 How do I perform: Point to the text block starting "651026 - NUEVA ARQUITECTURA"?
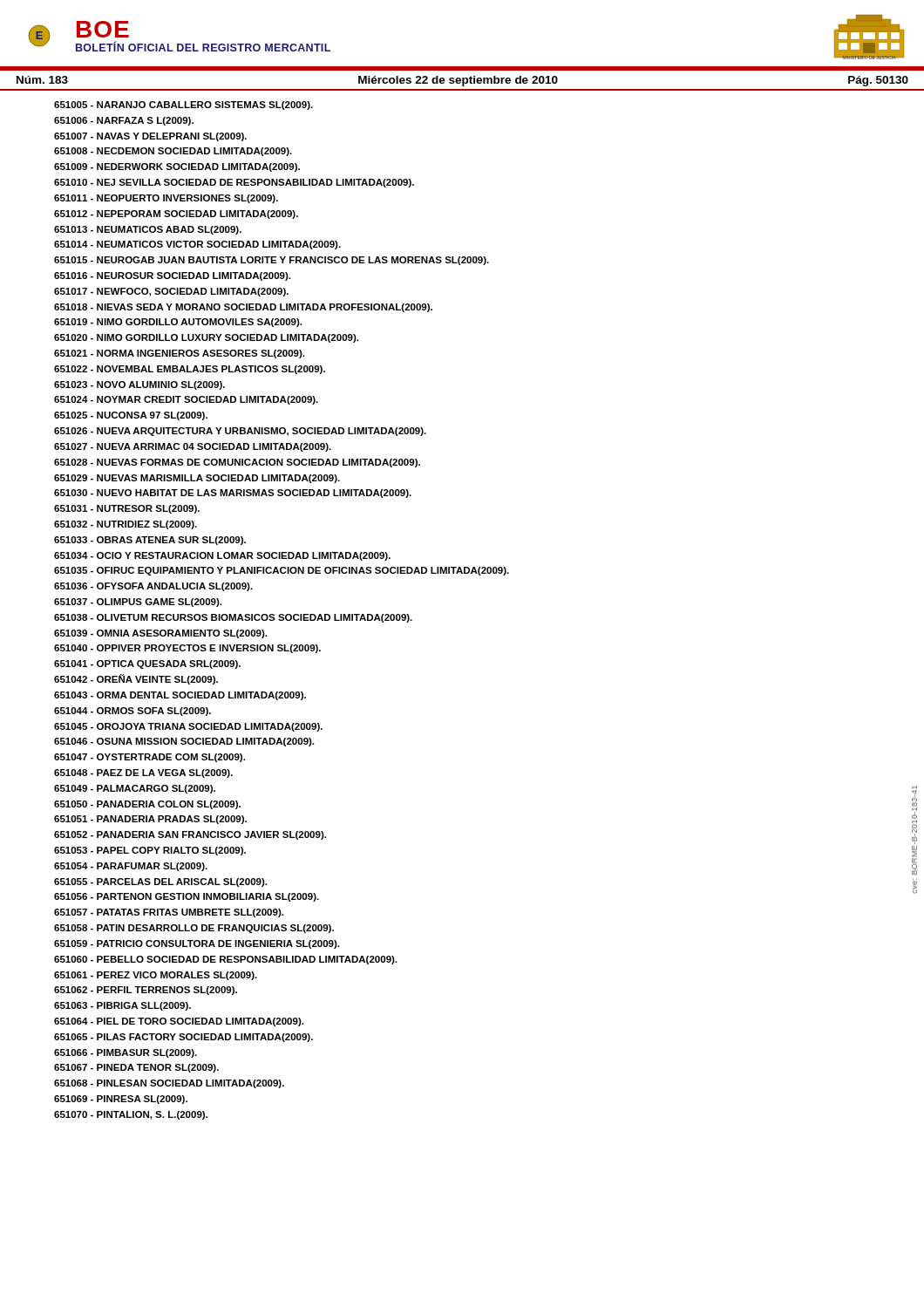pos(240,431)
